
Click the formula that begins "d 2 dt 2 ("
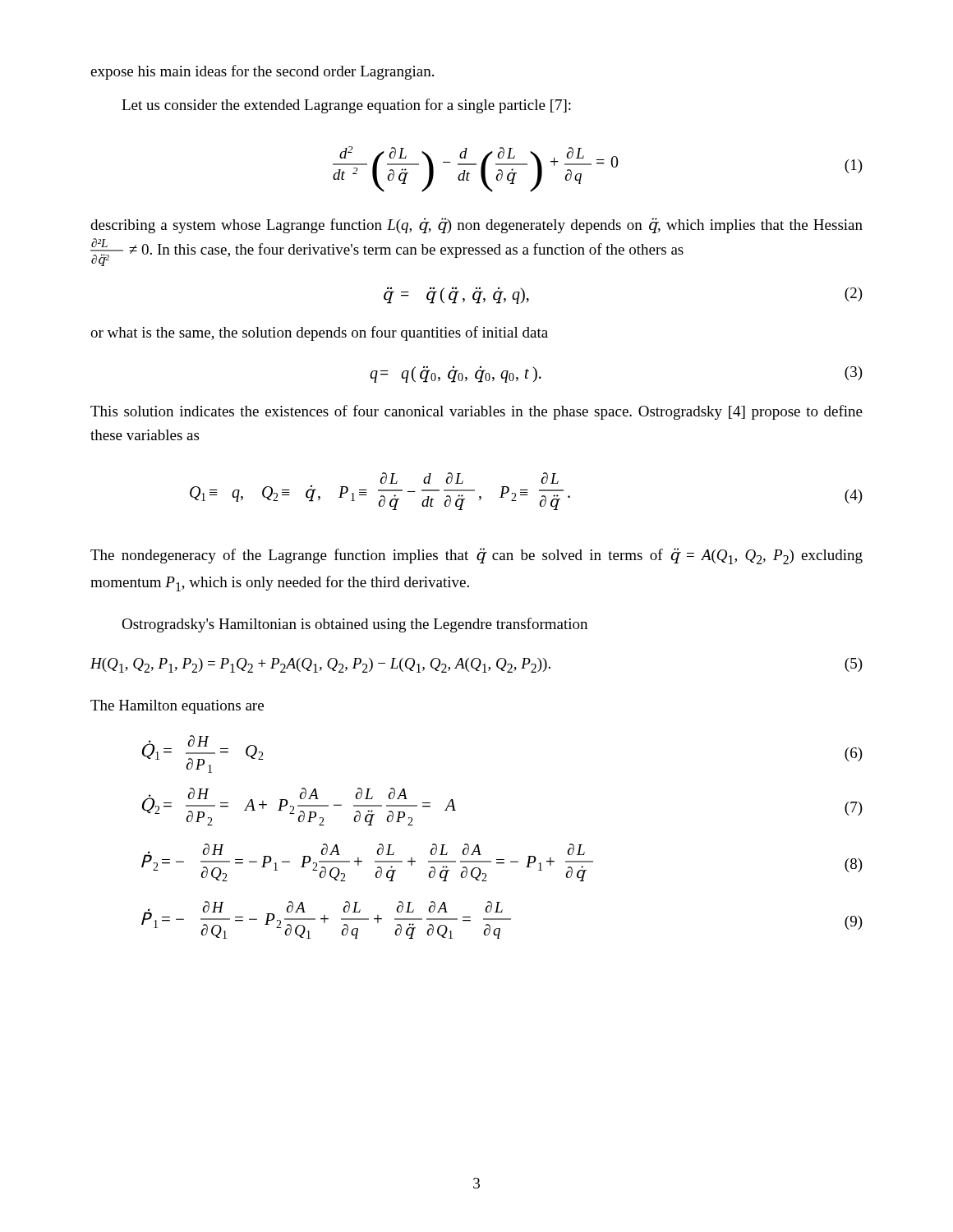coord(594,165)
